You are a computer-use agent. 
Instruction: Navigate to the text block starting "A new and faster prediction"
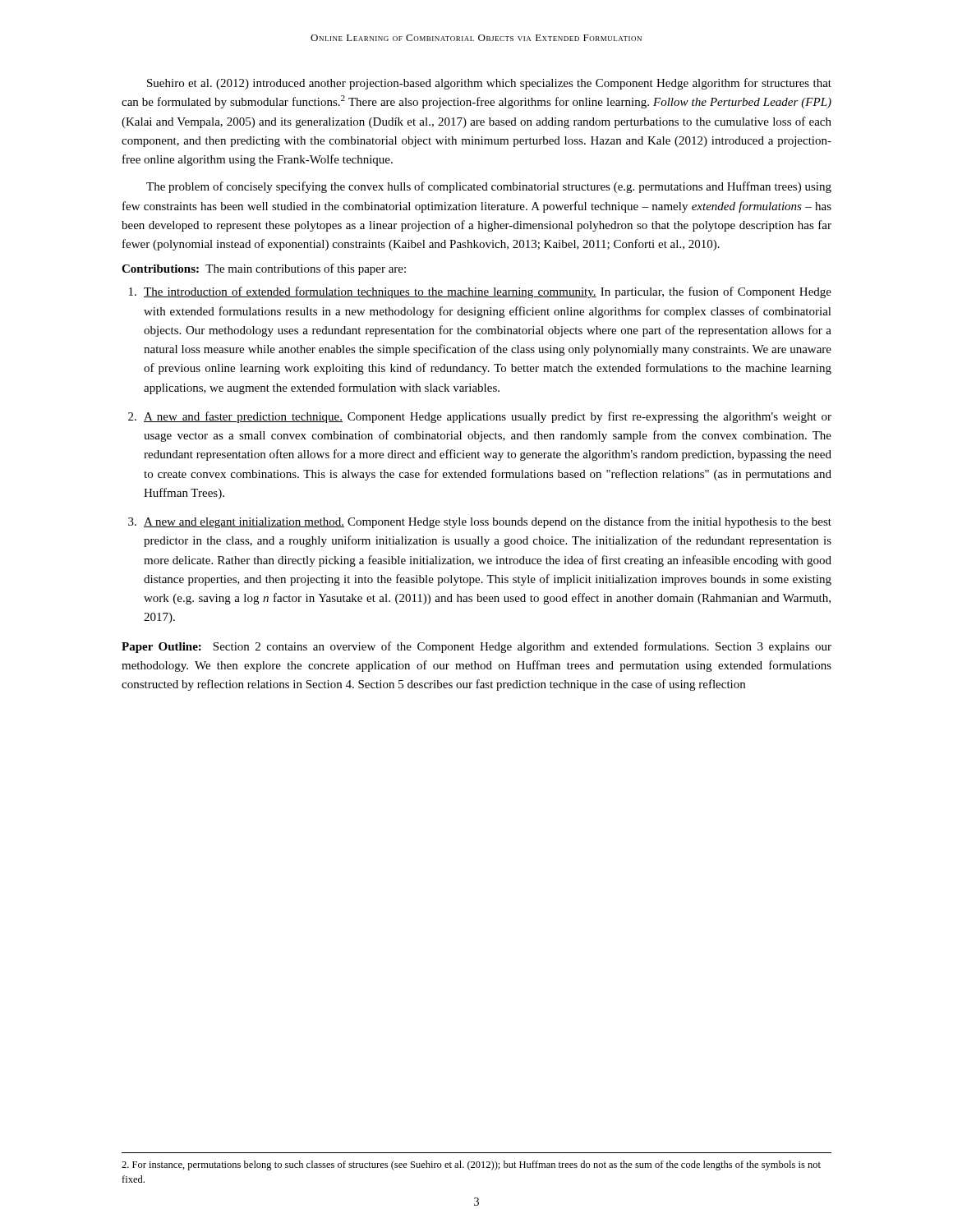pos(488,454)
